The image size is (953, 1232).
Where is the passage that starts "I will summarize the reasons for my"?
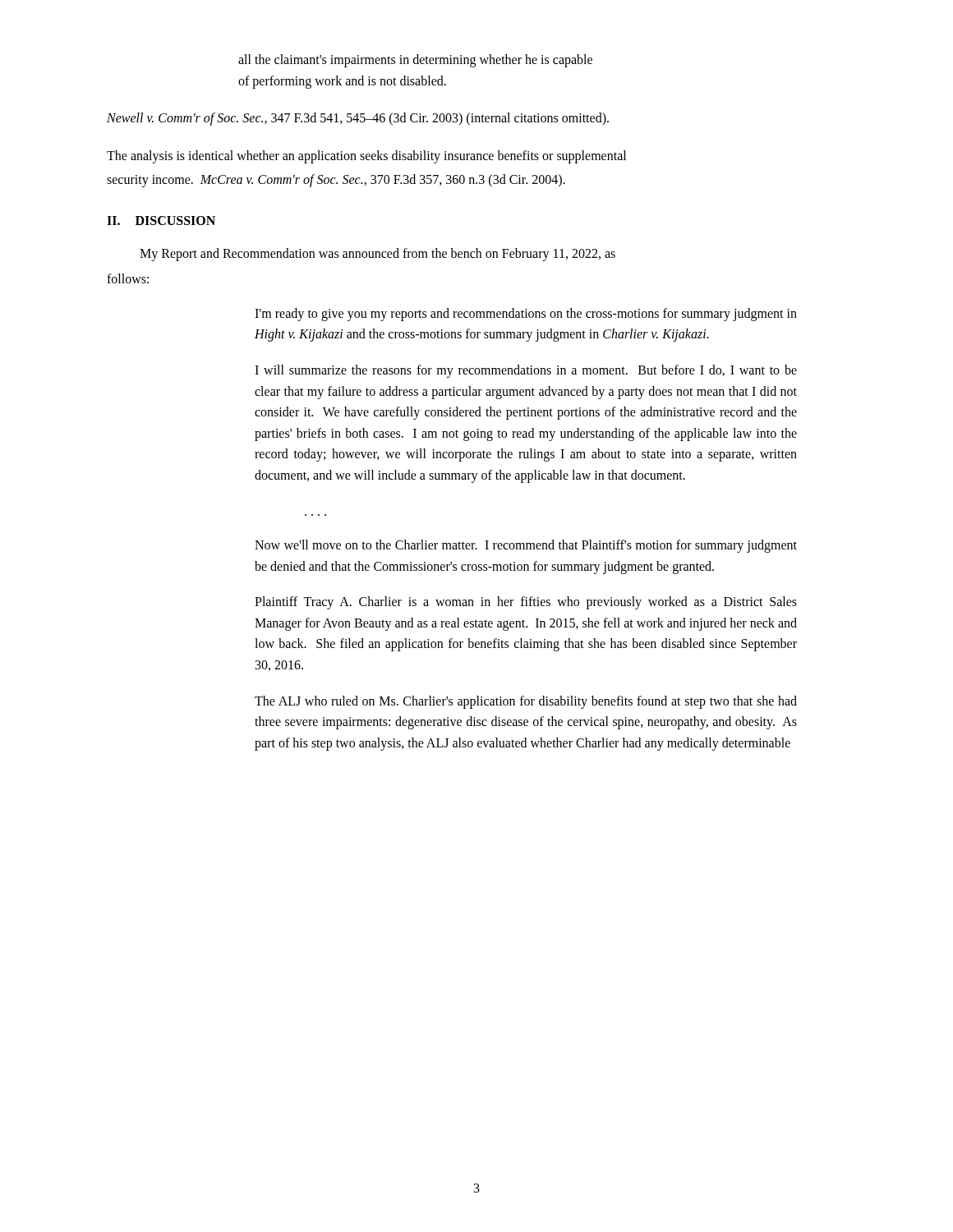[x=526, y=423]
